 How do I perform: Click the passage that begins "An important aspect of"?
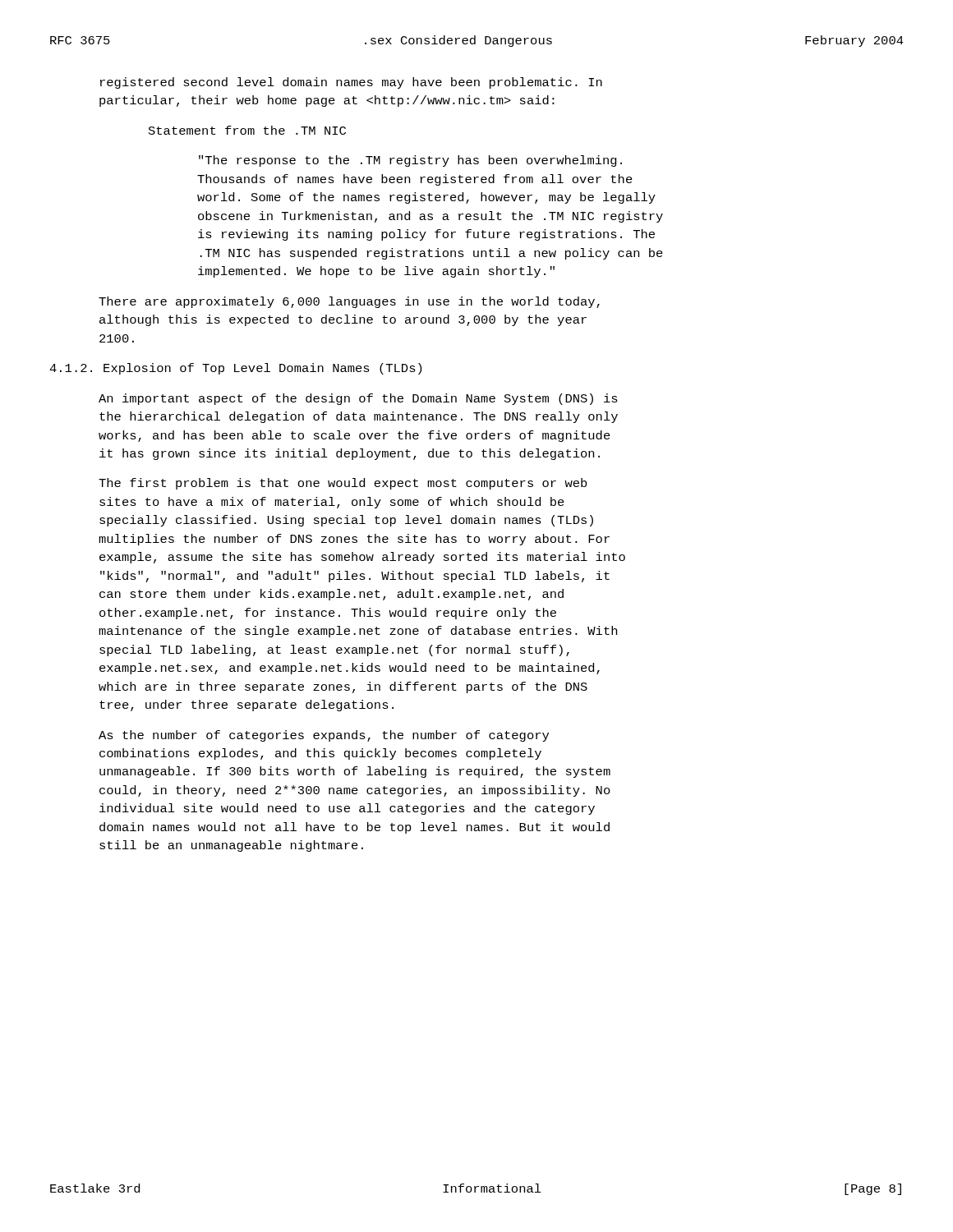coord(358,426)
